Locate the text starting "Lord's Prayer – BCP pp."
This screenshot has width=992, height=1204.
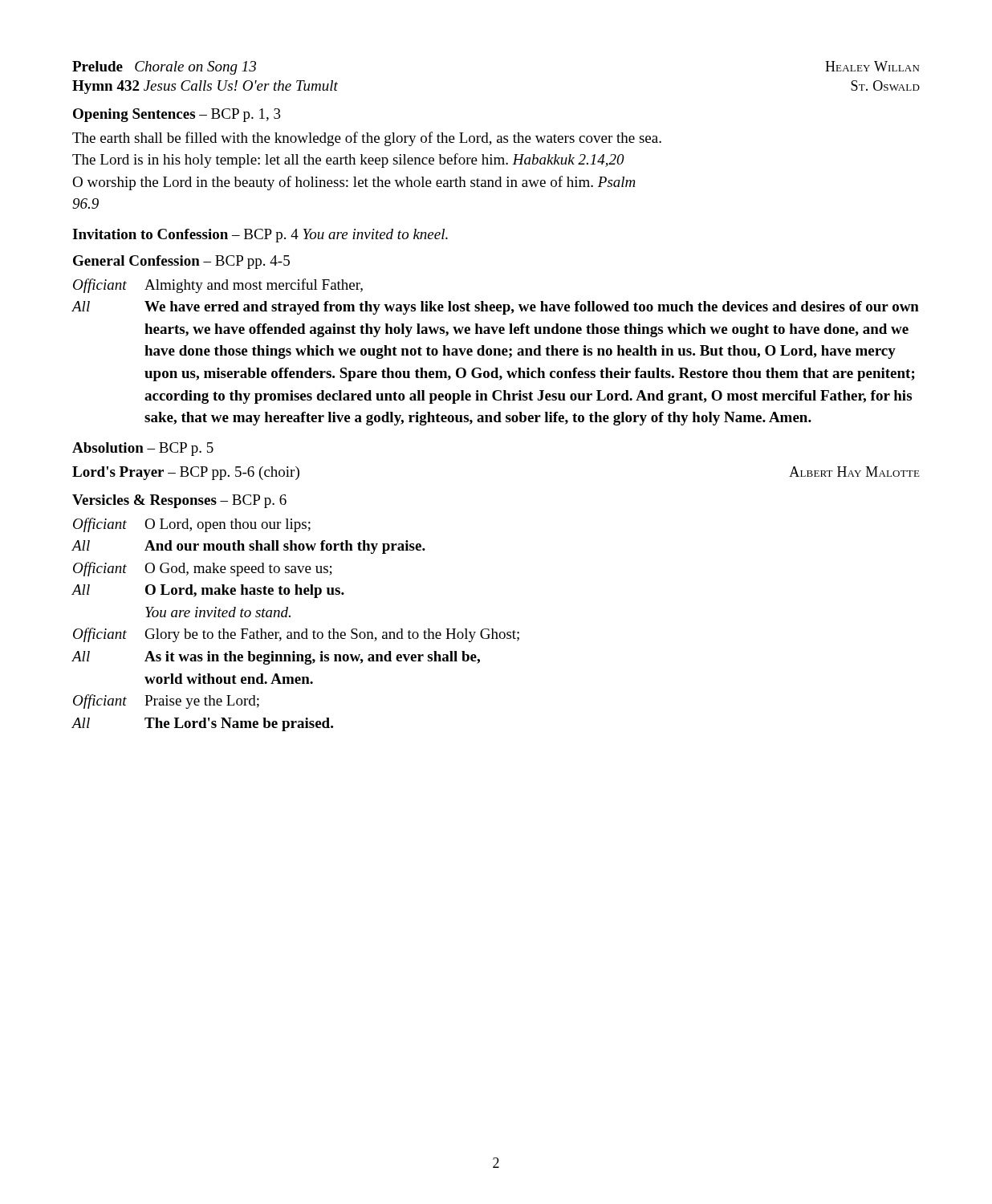coord(184,472)
